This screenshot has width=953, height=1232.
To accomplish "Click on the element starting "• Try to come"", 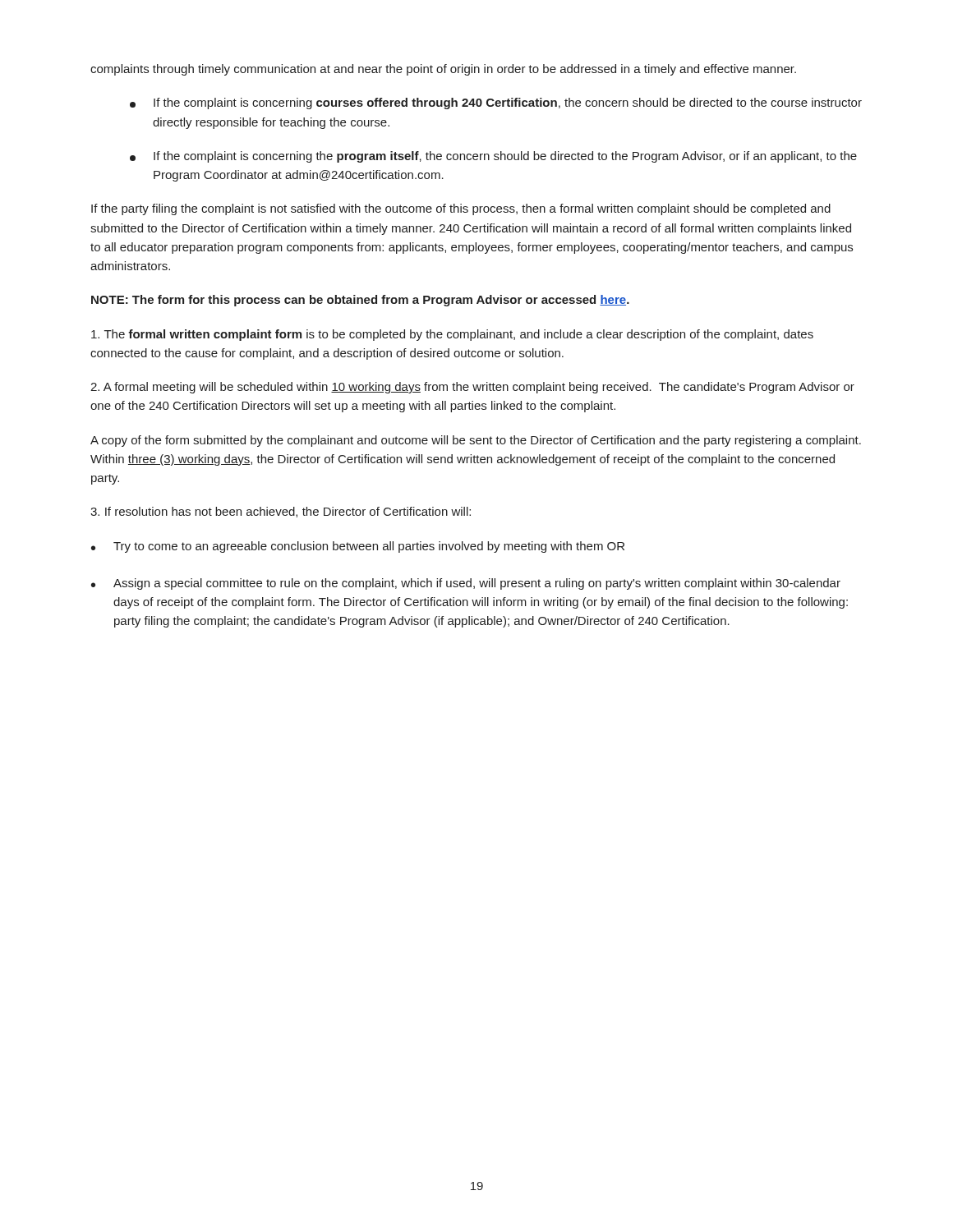I will click(x=358, y=547).
